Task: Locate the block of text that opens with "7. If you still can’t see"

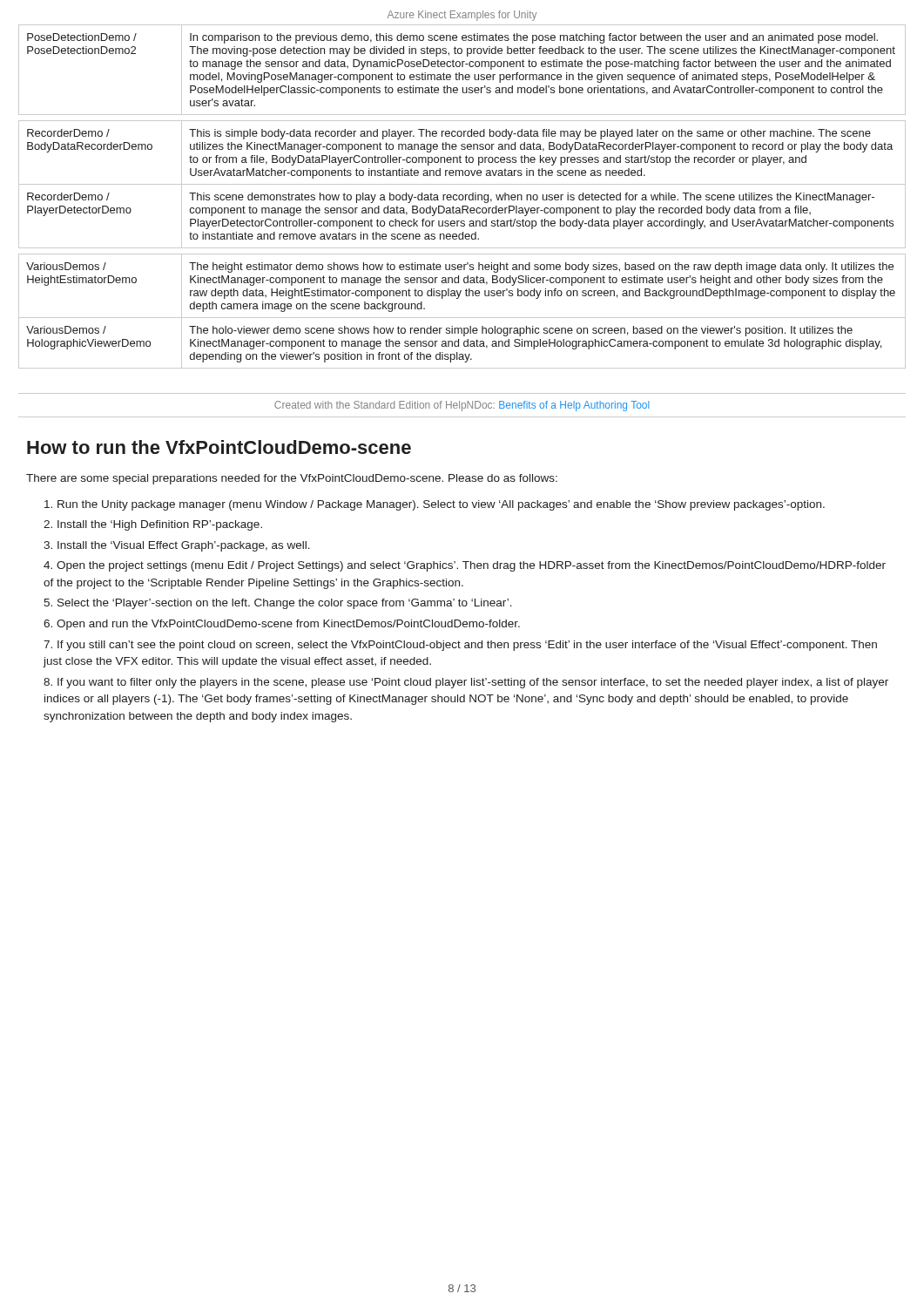Action: pos(461,652)
